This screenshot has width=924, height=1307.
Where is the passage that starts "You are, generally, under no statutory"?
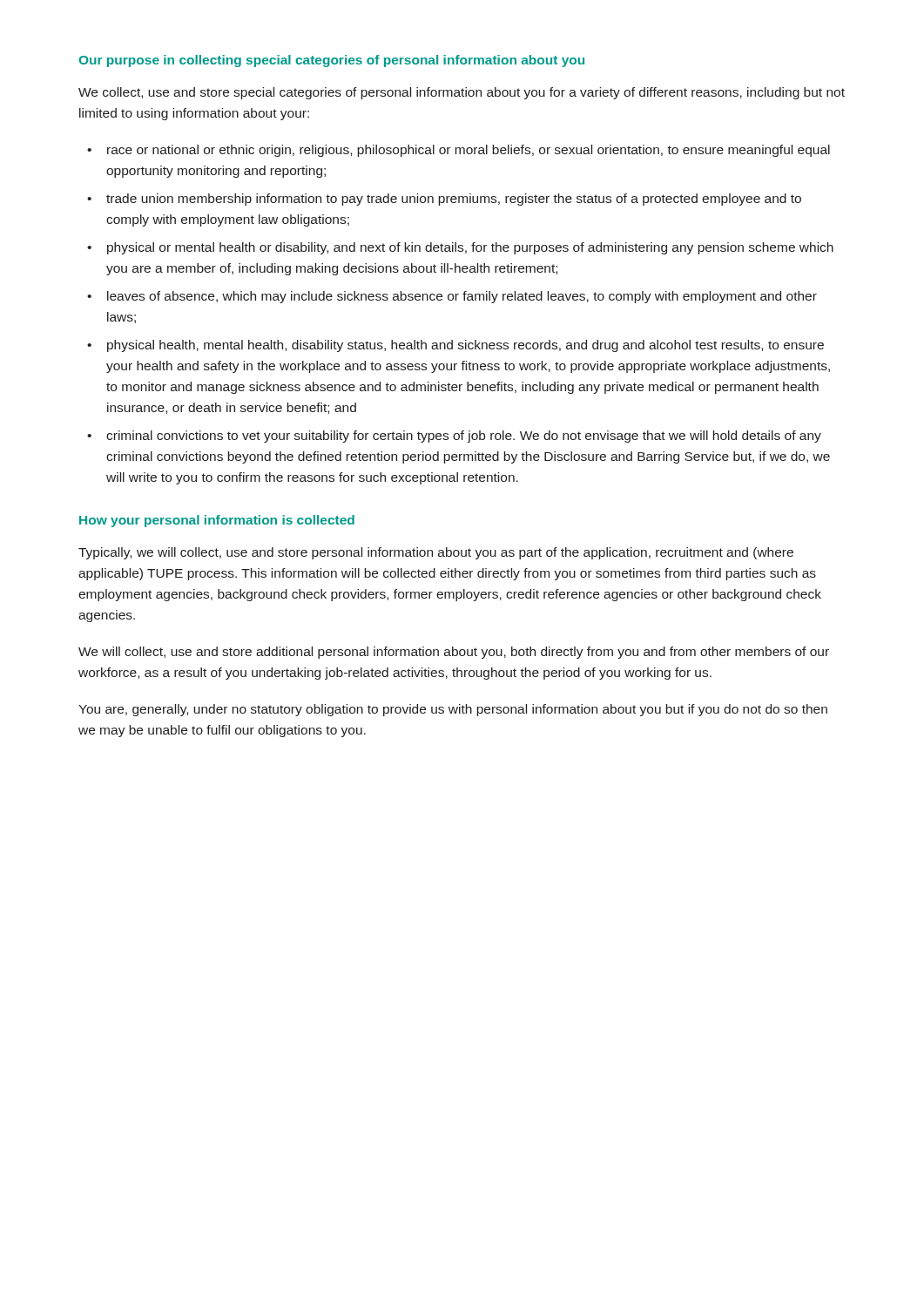453,720
